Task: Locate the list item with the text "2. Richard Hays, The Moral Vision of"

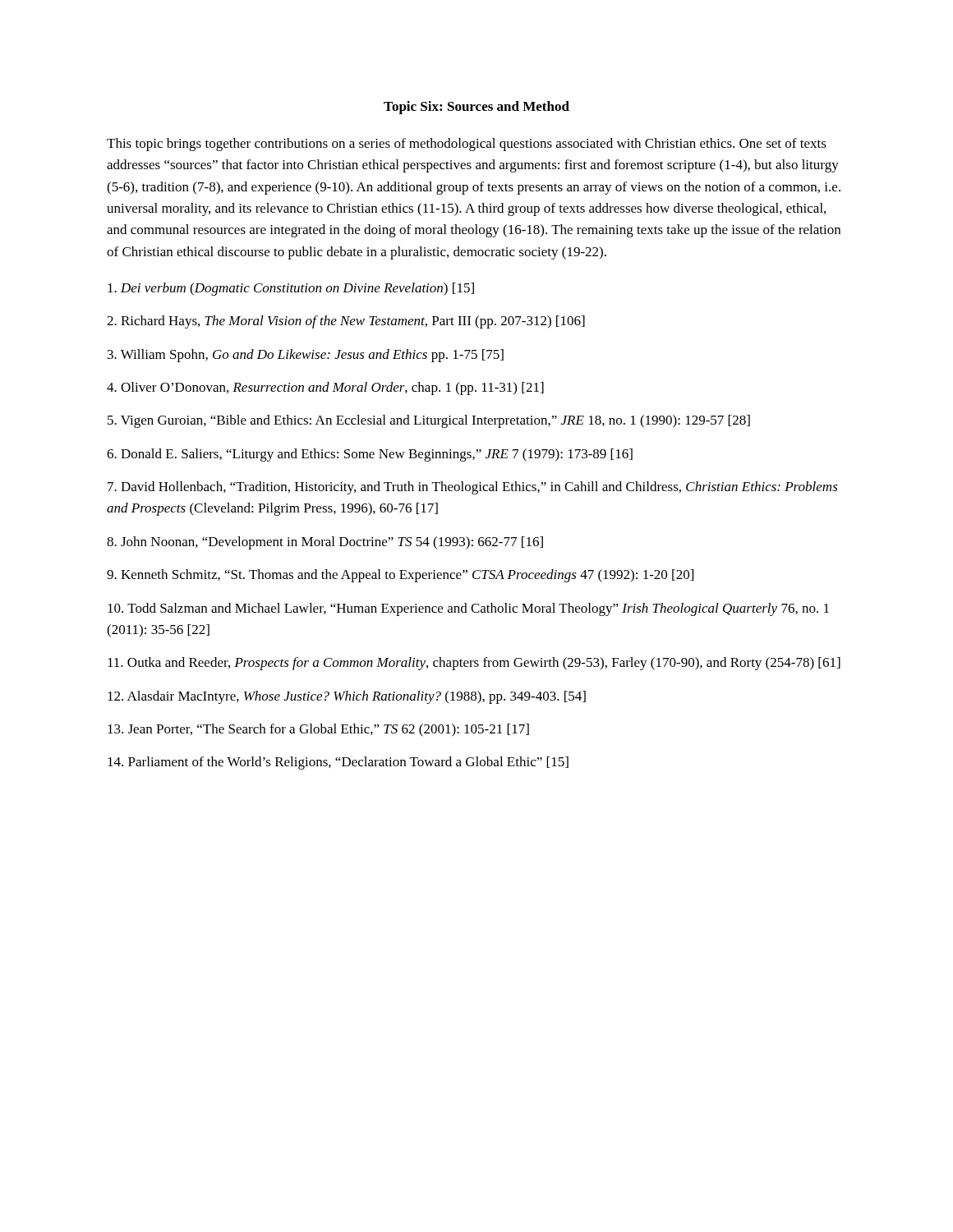Action: 346,321
